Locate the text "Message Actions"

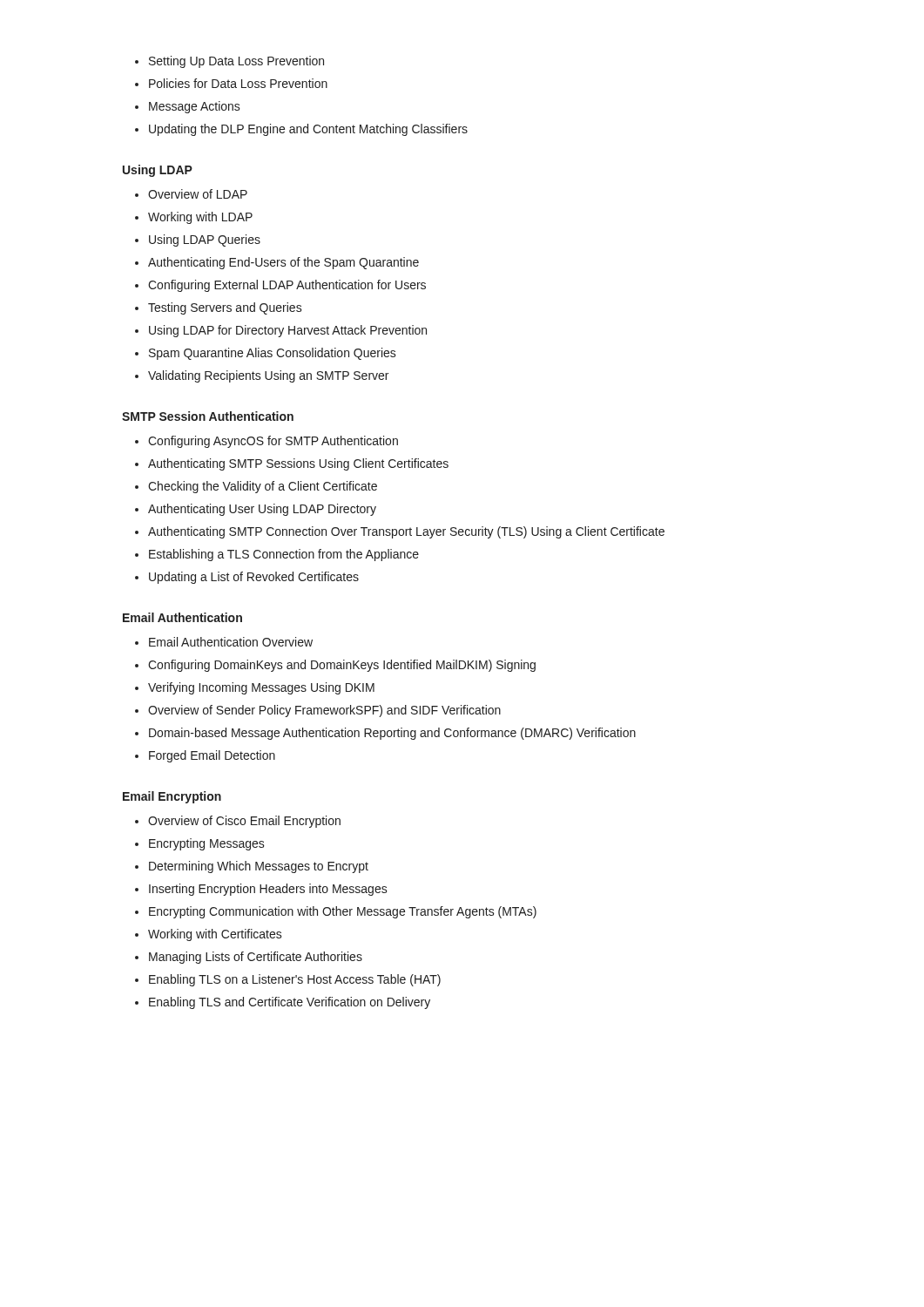pyautogui.click(x=194, y=106)
